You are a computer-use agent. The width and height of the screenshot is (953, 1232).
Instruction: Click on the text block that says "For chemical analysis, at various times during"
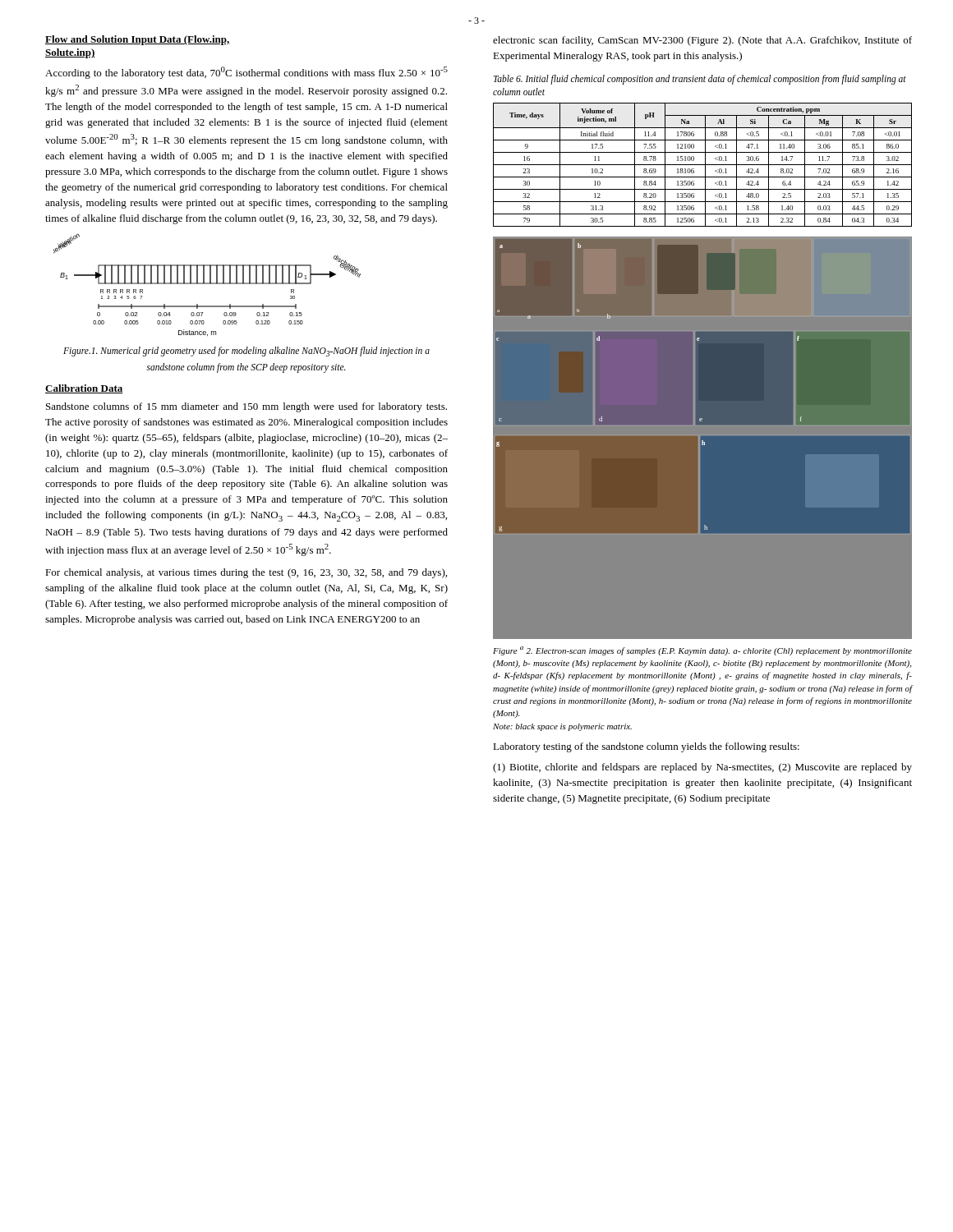(x=246, y=596)
